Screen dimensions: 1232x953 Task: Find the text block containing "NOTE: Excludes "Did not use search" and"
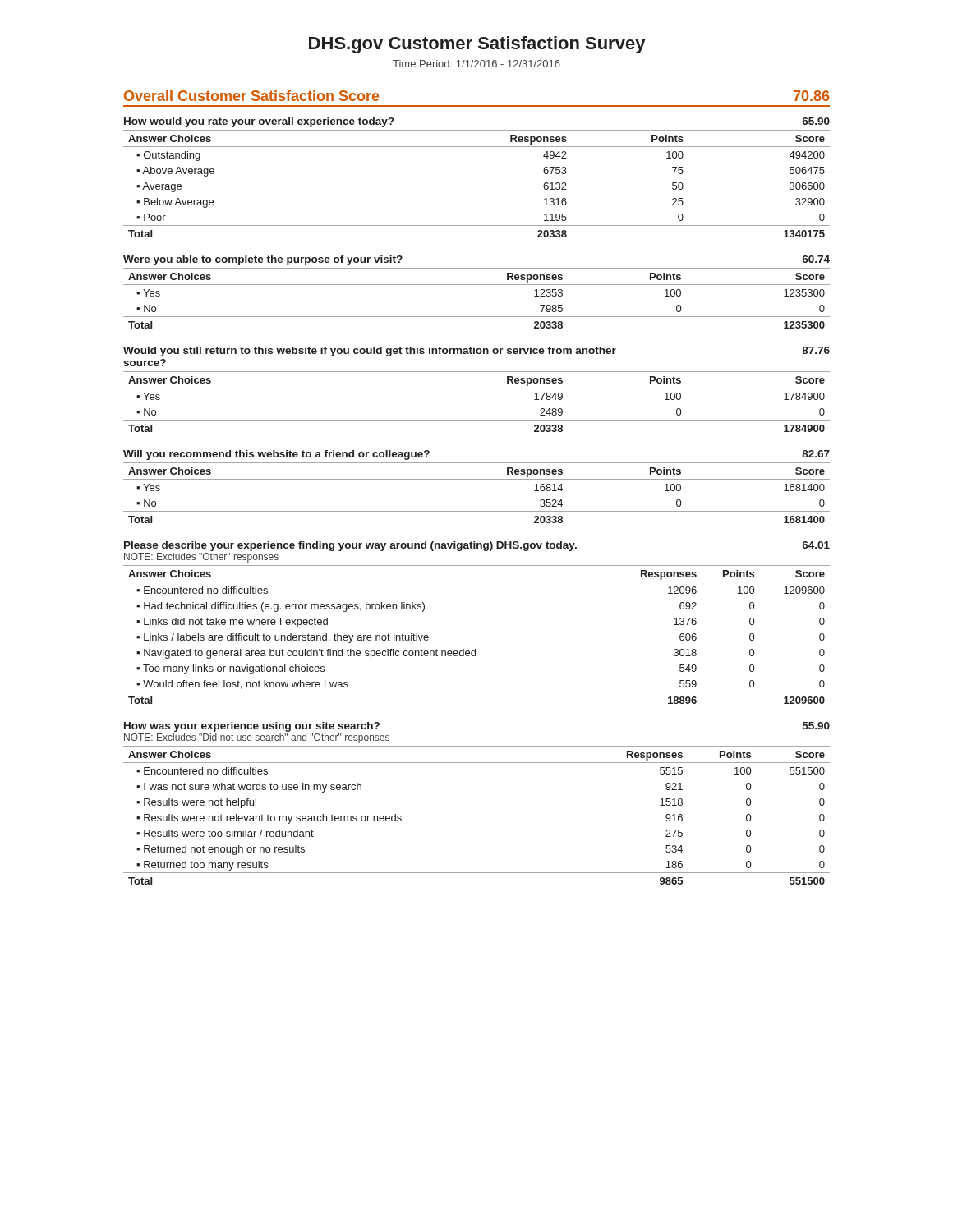[257, 738]
